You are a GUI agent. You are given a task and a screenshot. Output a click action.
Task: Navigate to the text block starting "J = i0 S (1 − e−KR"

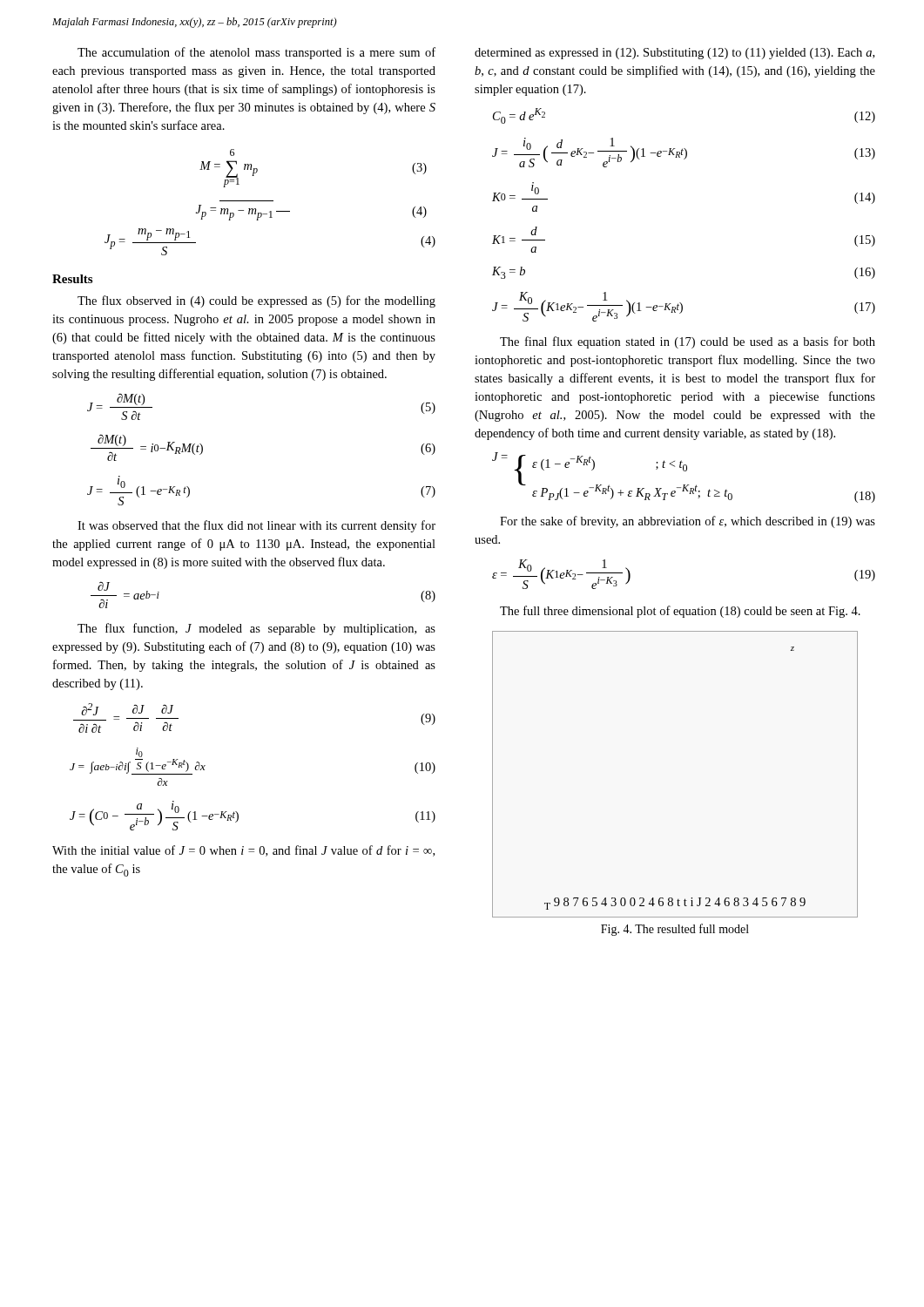coord(121,493)
